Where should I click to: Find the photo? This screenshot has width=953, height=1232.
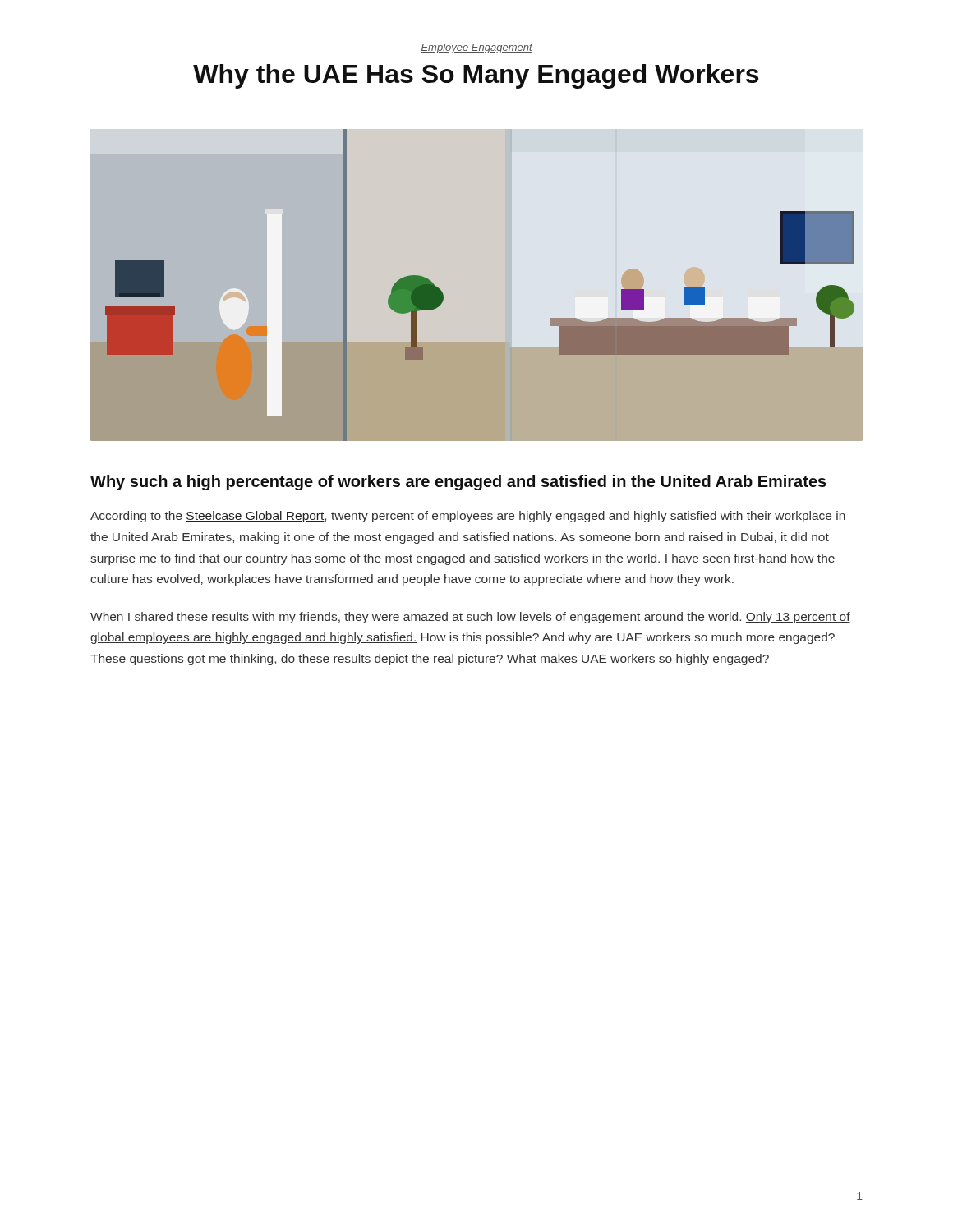pos(476,285)
